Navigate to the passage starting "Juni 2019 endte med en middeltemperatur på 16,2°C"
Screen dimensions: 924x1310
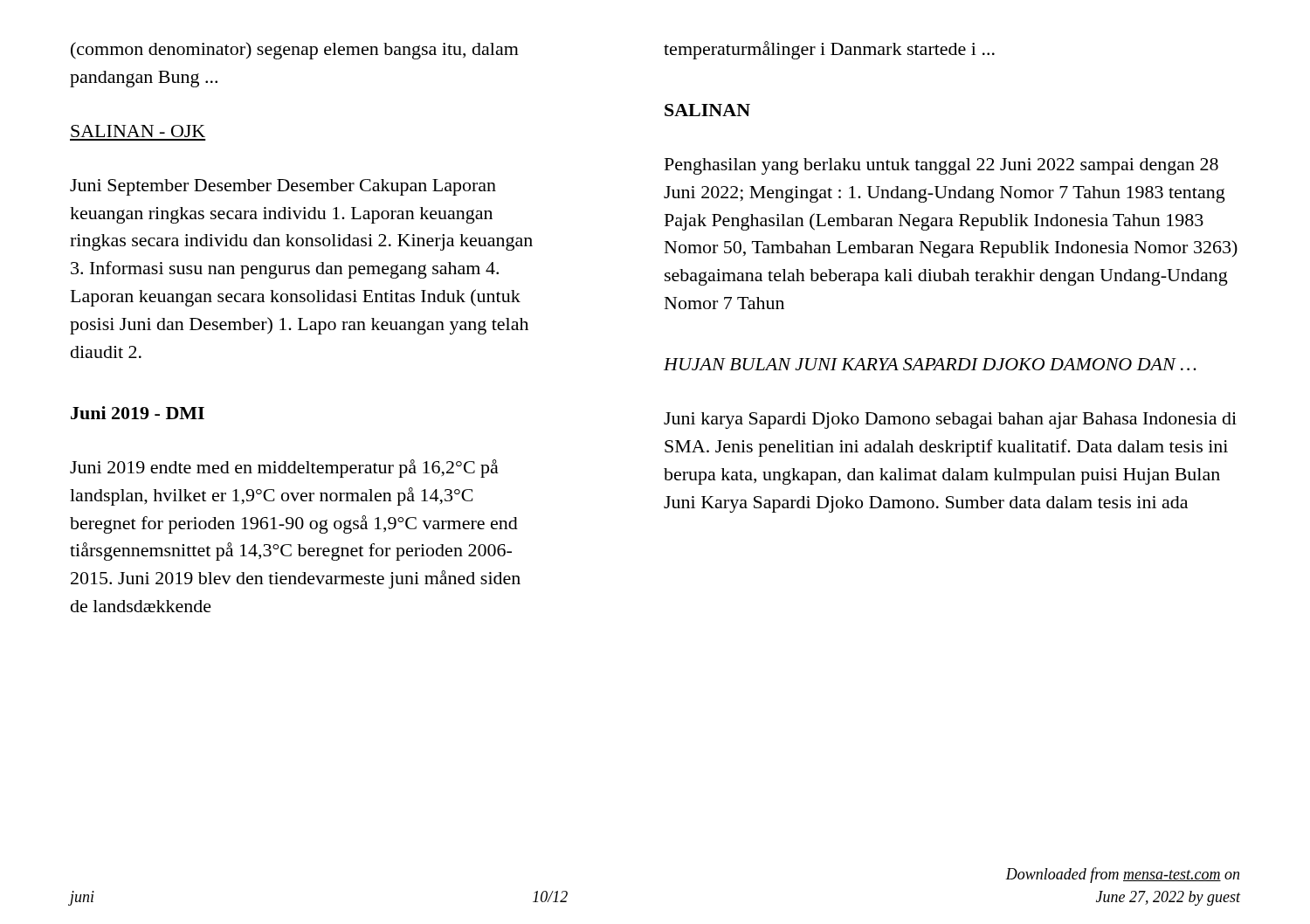coord(295,536)
